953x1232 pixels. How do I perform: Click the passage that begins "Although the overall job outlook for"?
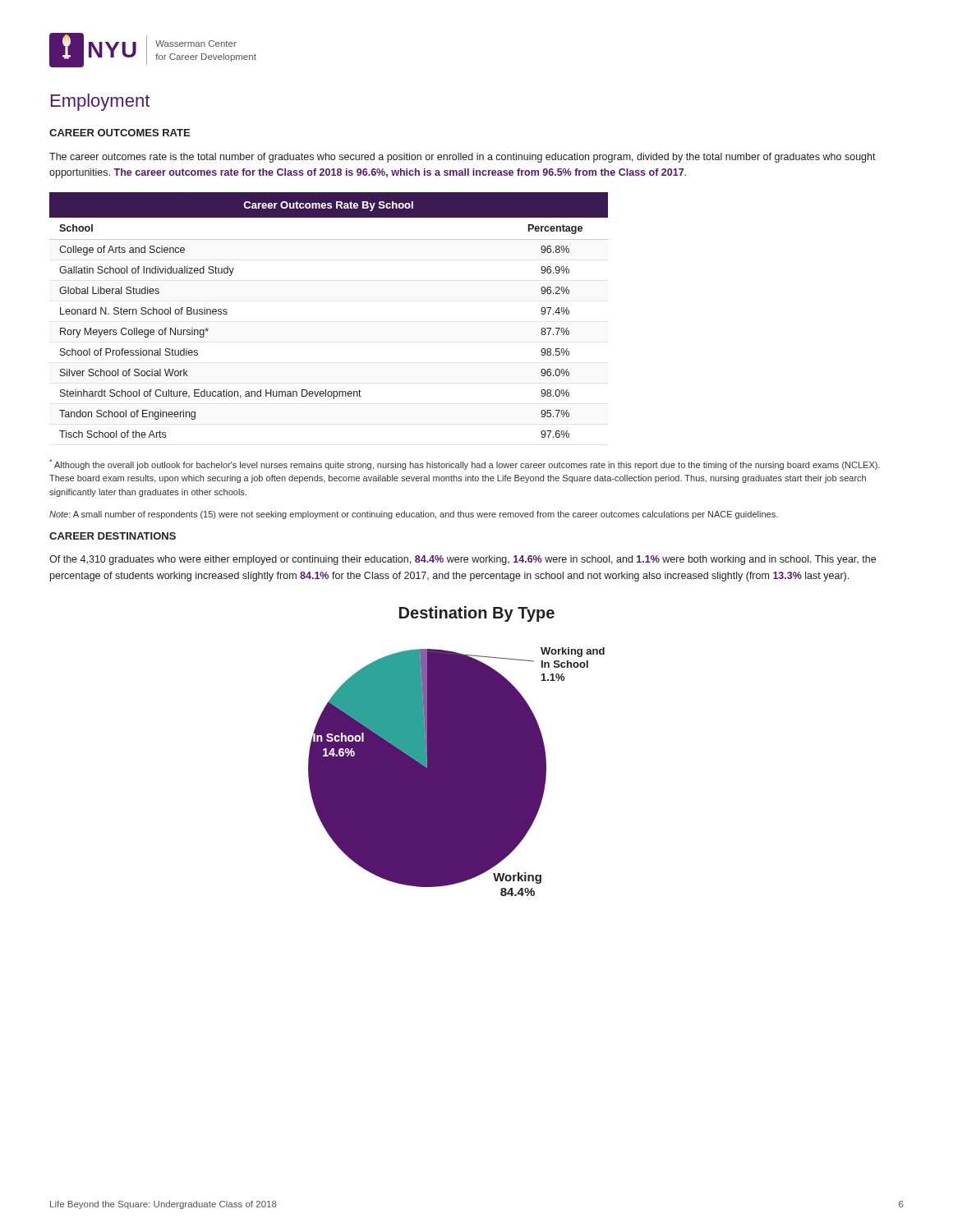click(476, 478)
